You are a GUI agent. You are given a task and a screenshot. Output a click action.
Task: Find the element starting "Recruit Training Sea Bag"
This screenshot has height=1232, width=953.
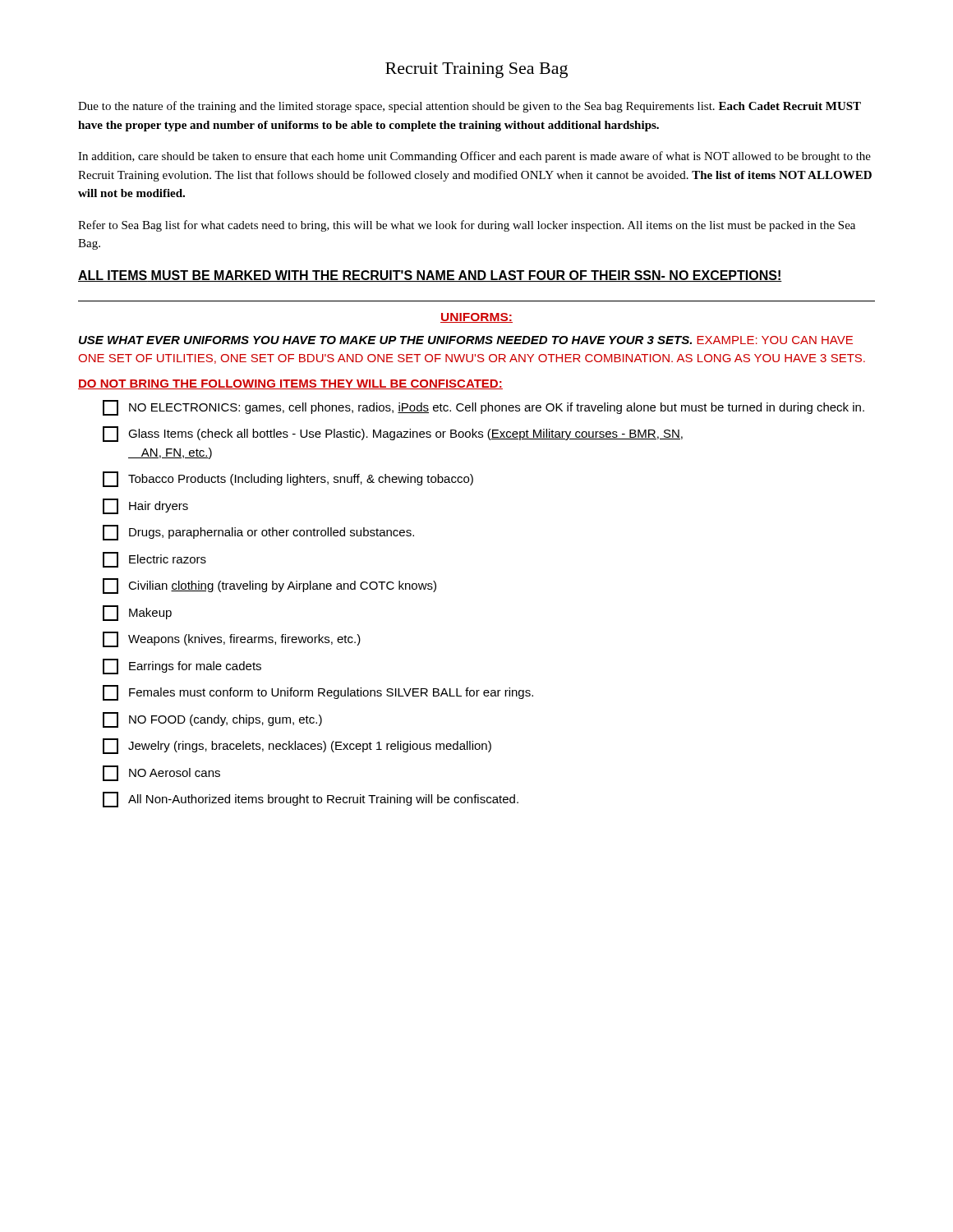(476, 68)
